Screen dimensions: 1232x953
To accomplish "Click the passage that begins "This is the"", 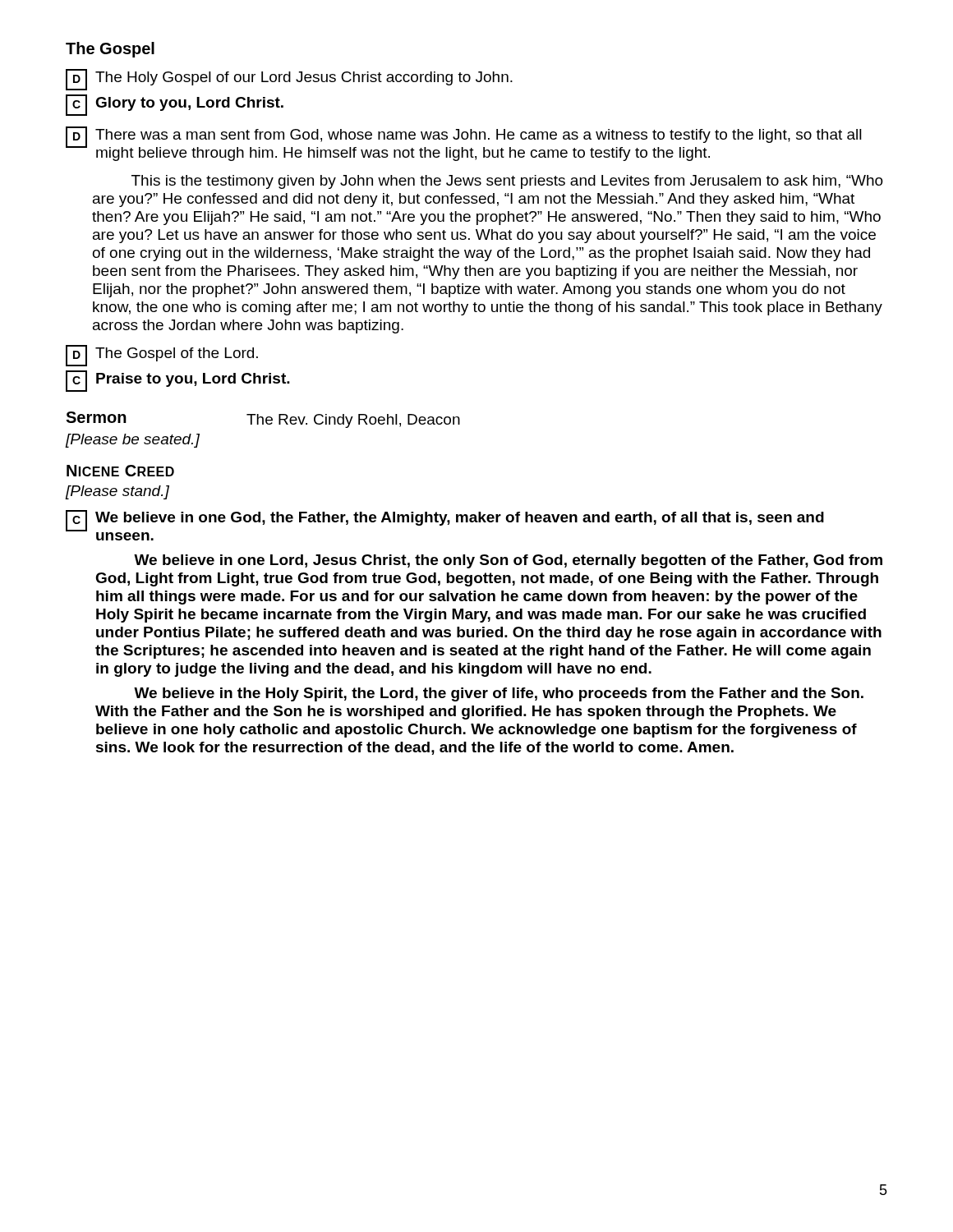I will point(490,253).
